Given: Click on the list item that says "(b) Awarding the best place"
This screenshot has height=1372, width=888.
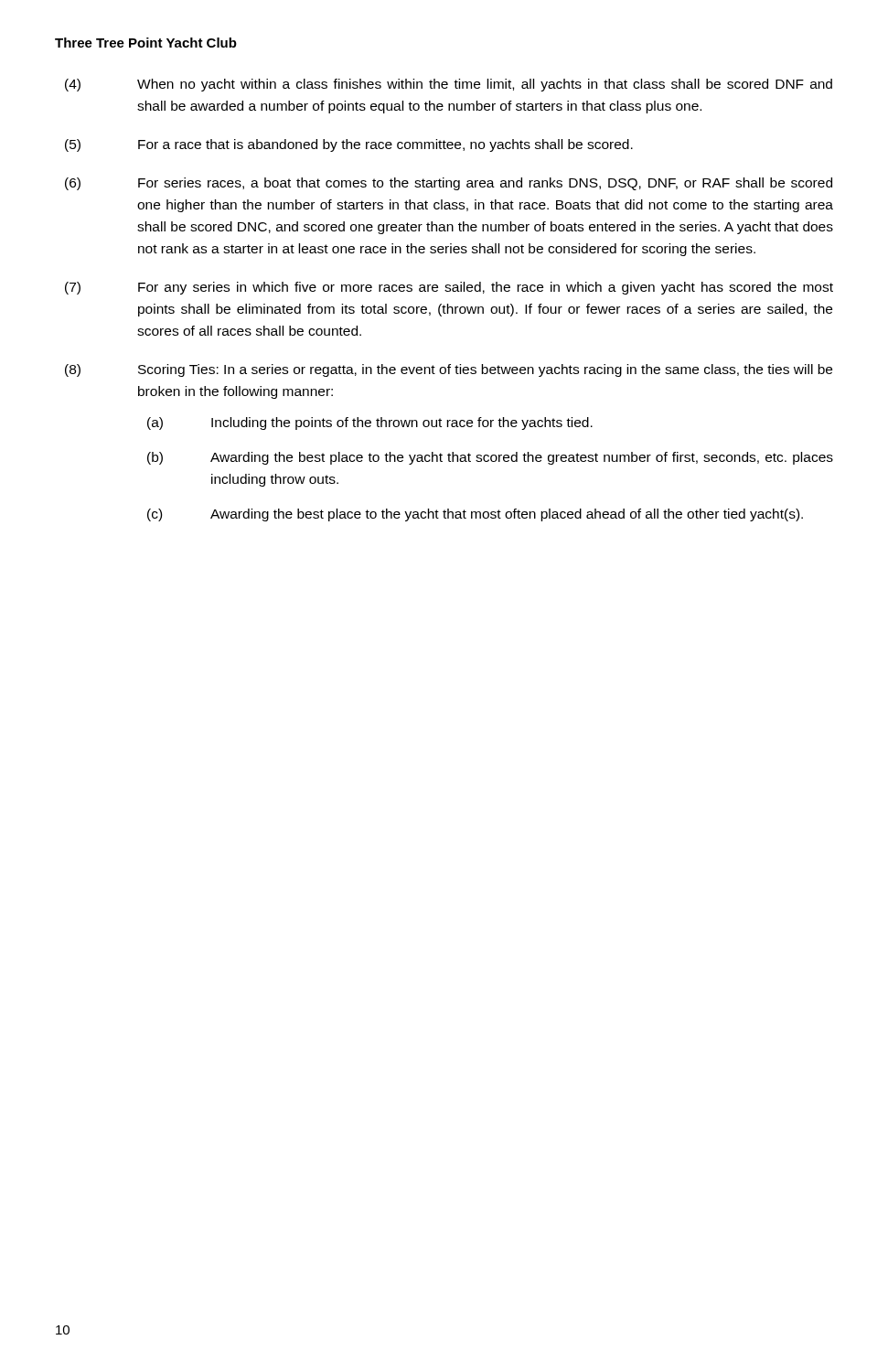Looking at the screenshot, I should pos(485,469).
